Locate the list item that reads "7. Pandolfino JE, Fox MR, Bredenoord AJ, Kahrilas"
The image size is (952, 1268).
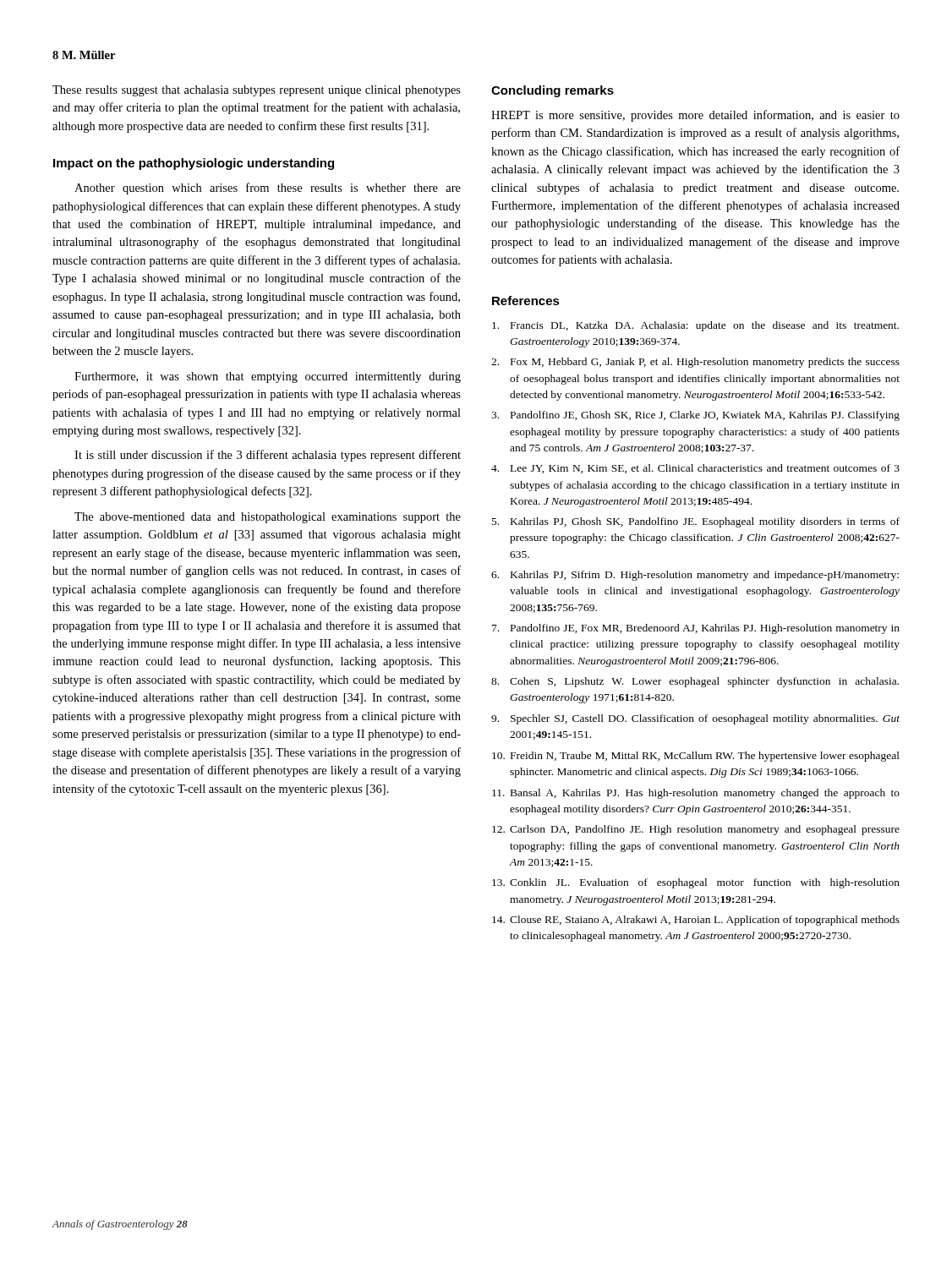pos(695,644)
